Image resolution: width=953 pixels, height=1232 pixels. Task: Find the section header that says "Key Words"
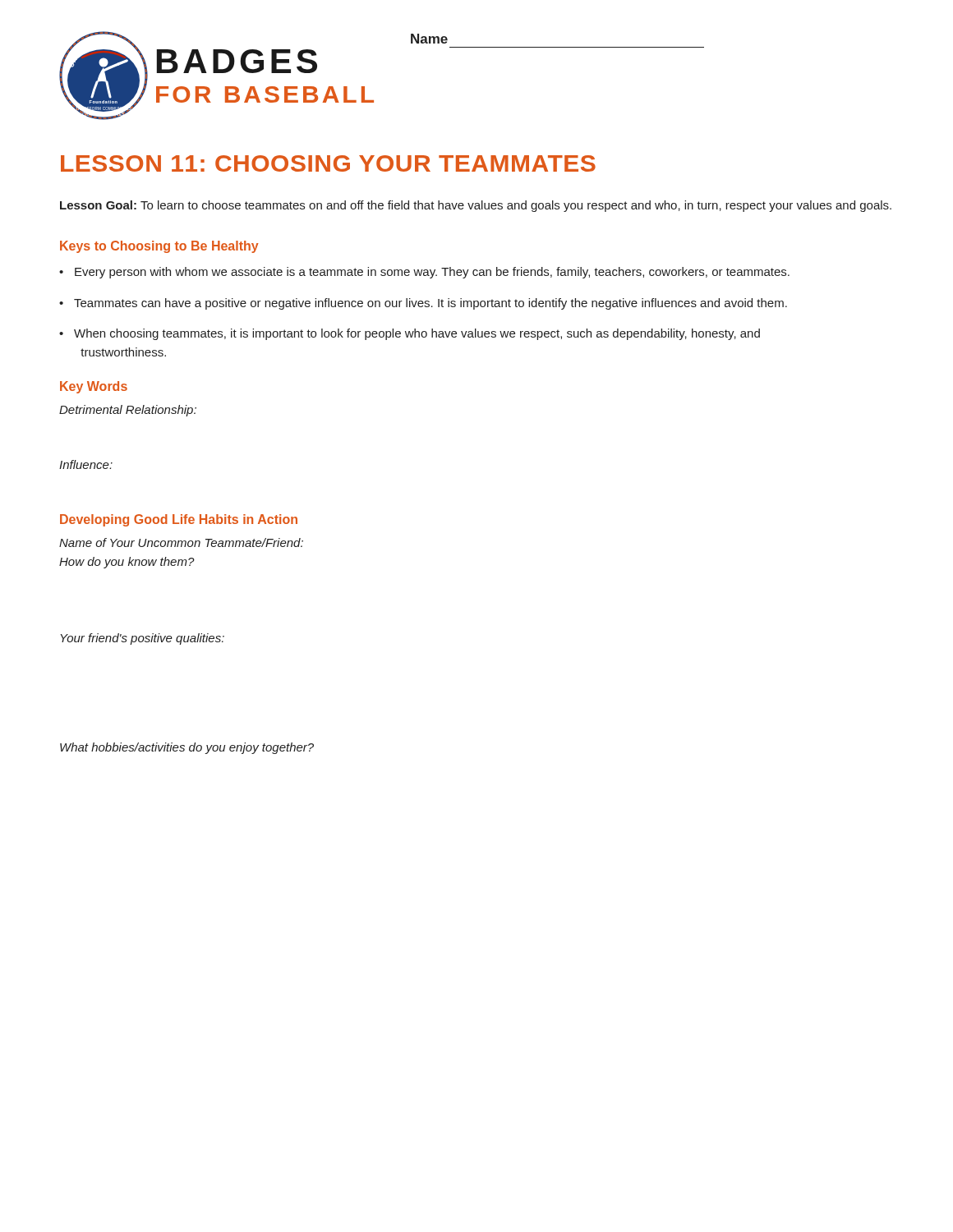click(93, 387)
